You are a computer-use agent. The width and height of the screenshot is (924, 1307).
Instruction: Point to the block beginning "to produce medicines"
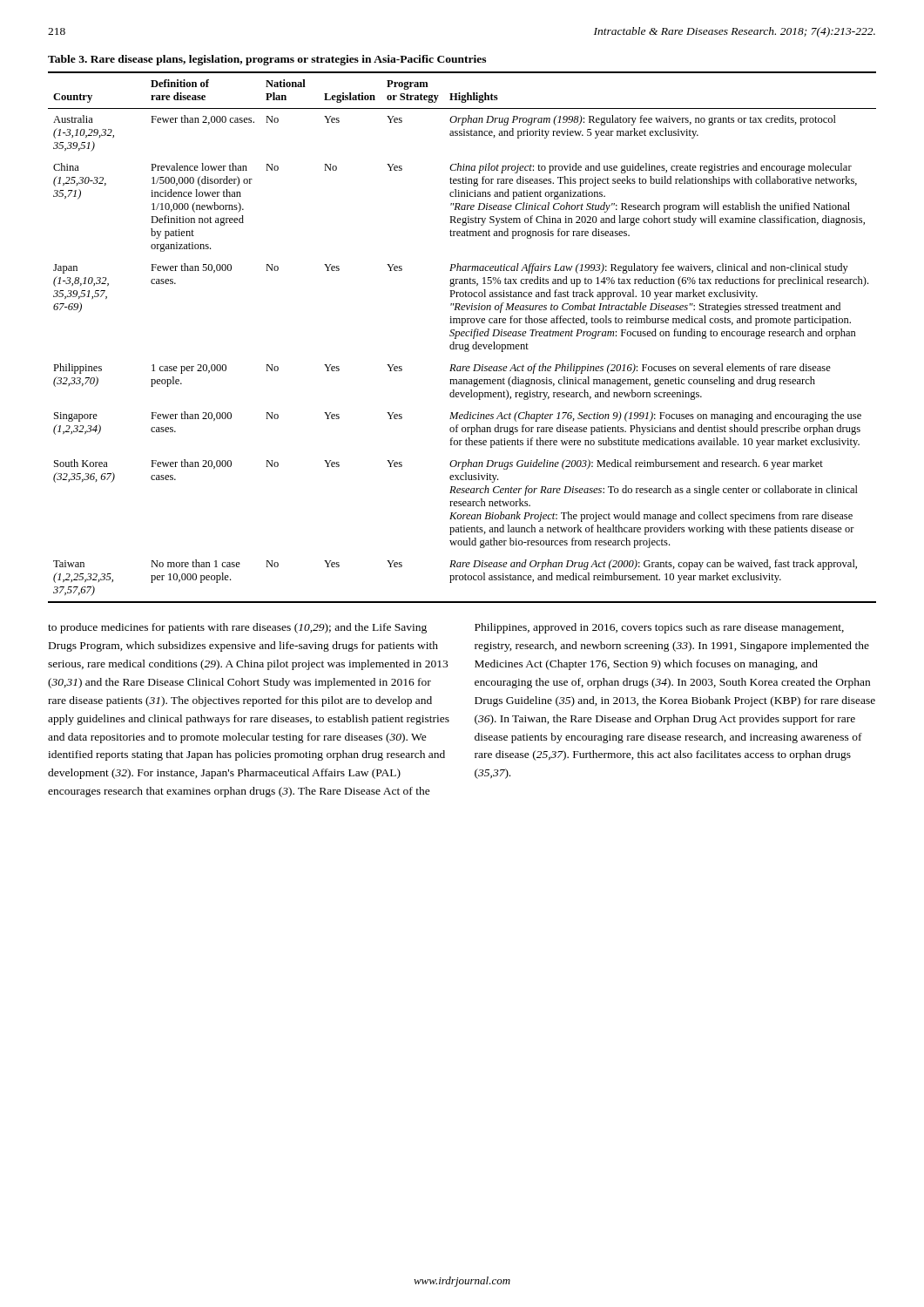pyautogui.click(x=236, y=628)
